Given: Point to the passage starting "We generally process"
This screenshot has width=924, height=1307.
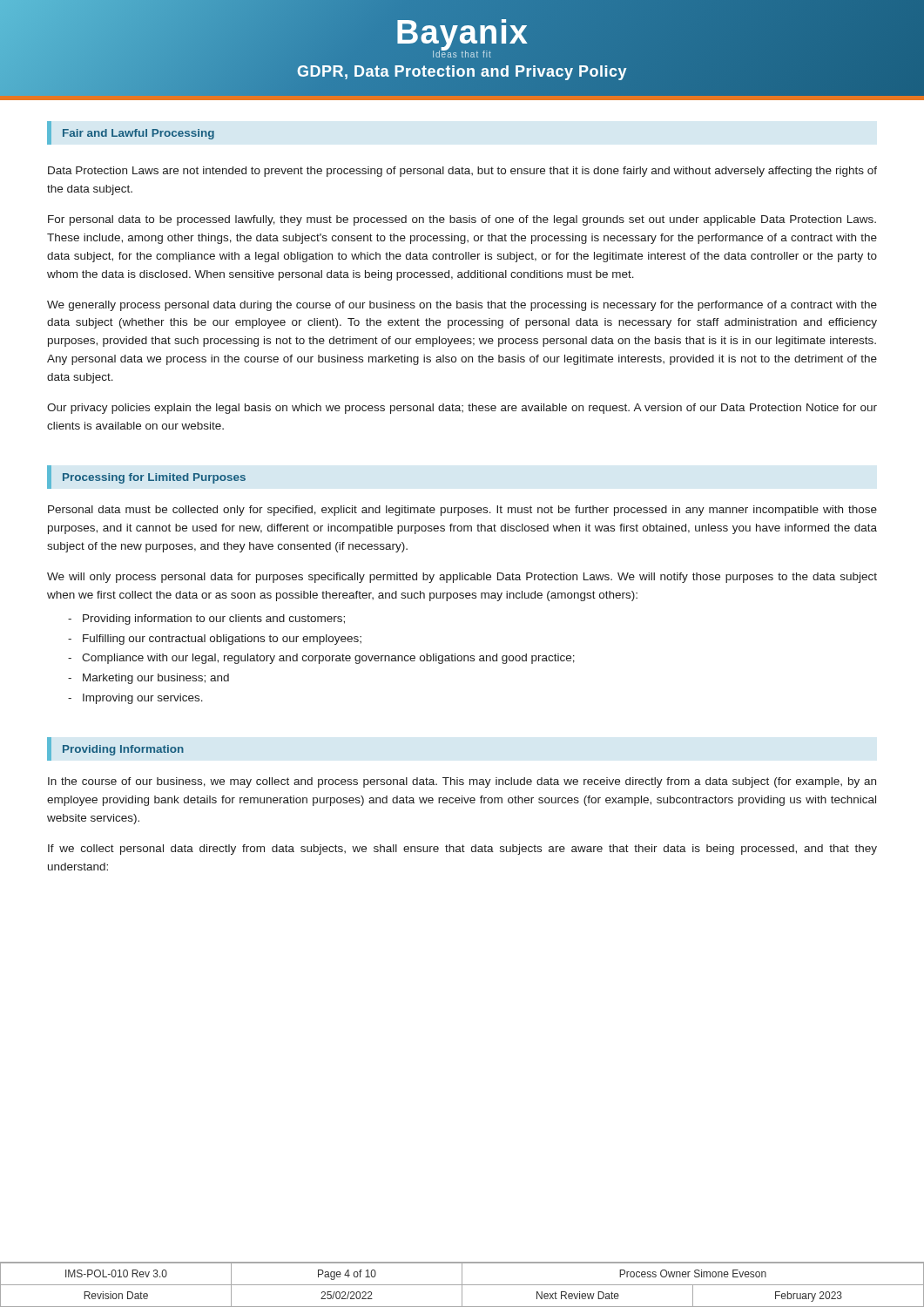Looking at the screenshot, I should pyautogui.click(x=462, y=341).
